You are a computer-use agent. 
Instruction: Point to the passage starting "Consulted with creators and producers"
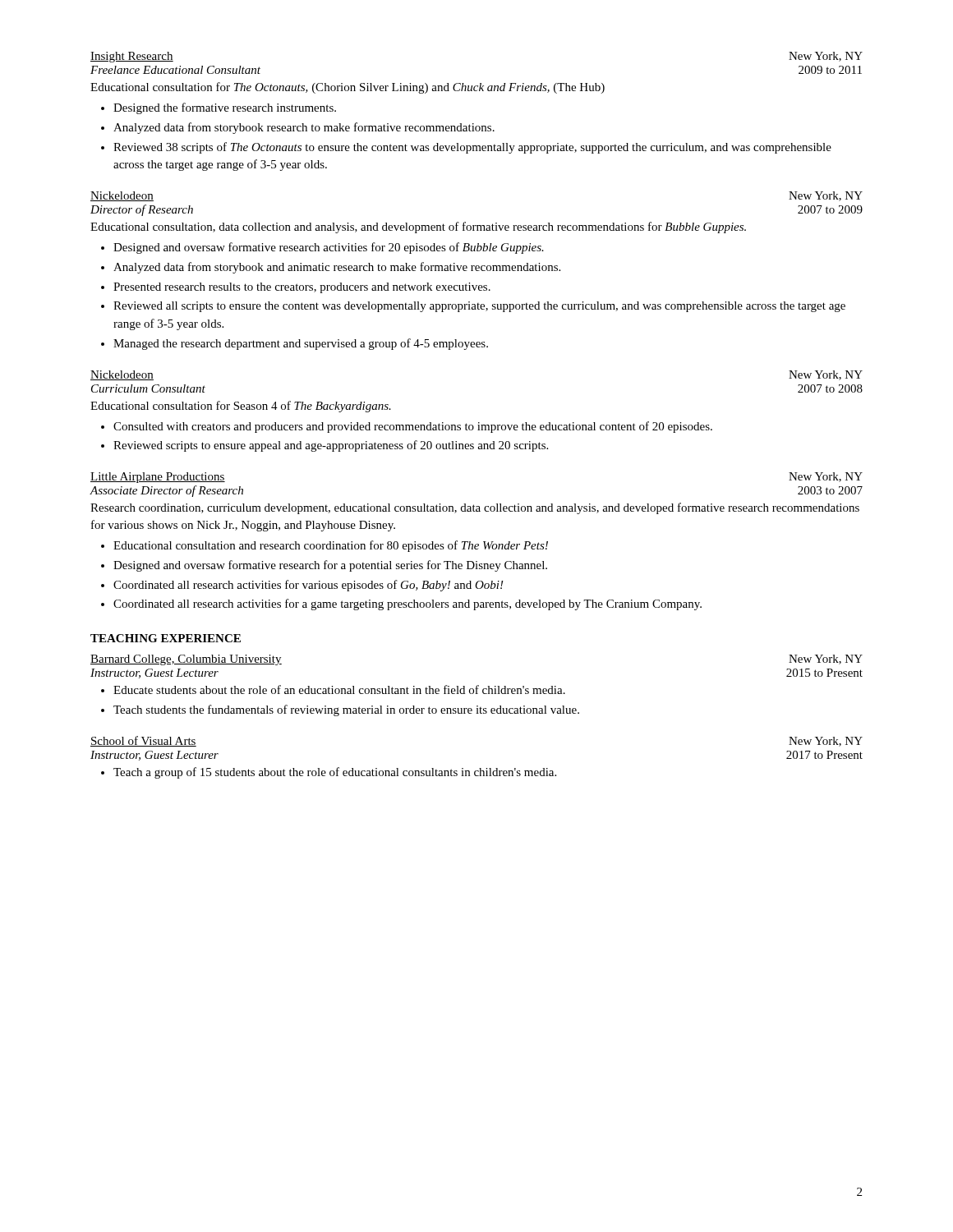[x=413, y=426]
